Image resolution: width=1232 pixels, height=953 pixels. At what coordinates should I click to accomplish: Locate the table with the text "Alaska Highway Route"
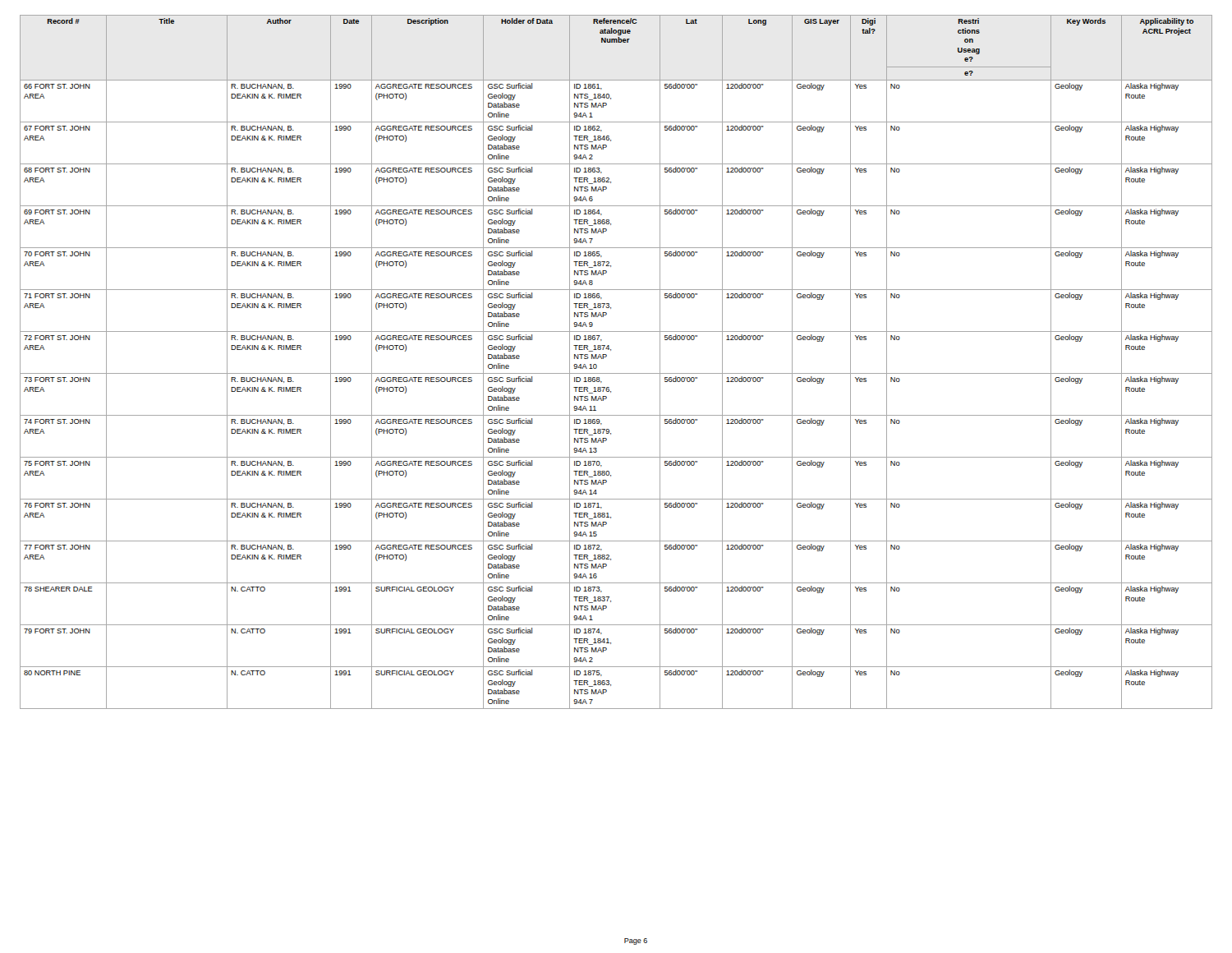click(x=616, y=362)
